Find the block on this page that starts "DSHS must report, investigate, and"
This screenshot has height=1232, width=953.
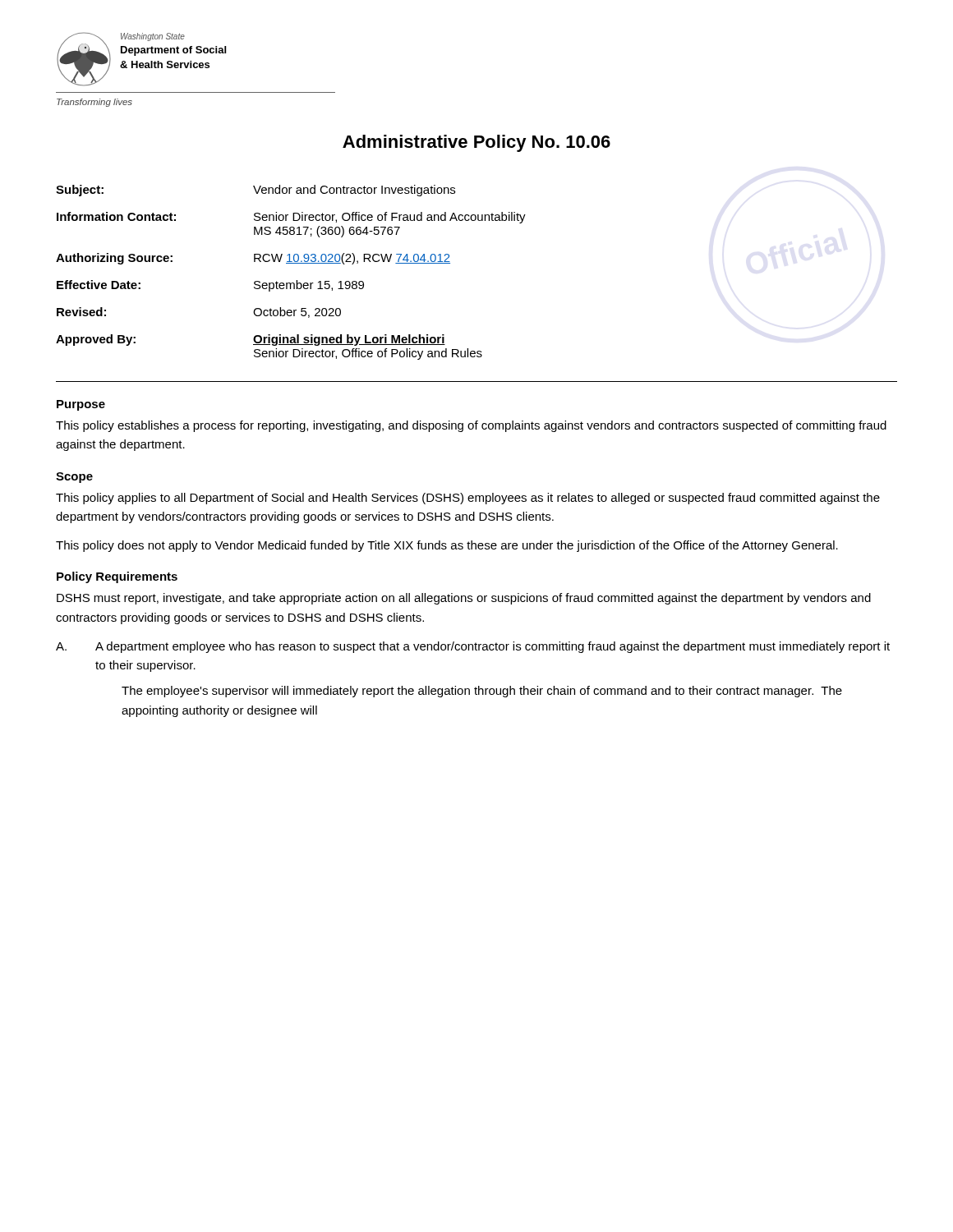pyautogui.click(x=463, y=607)
